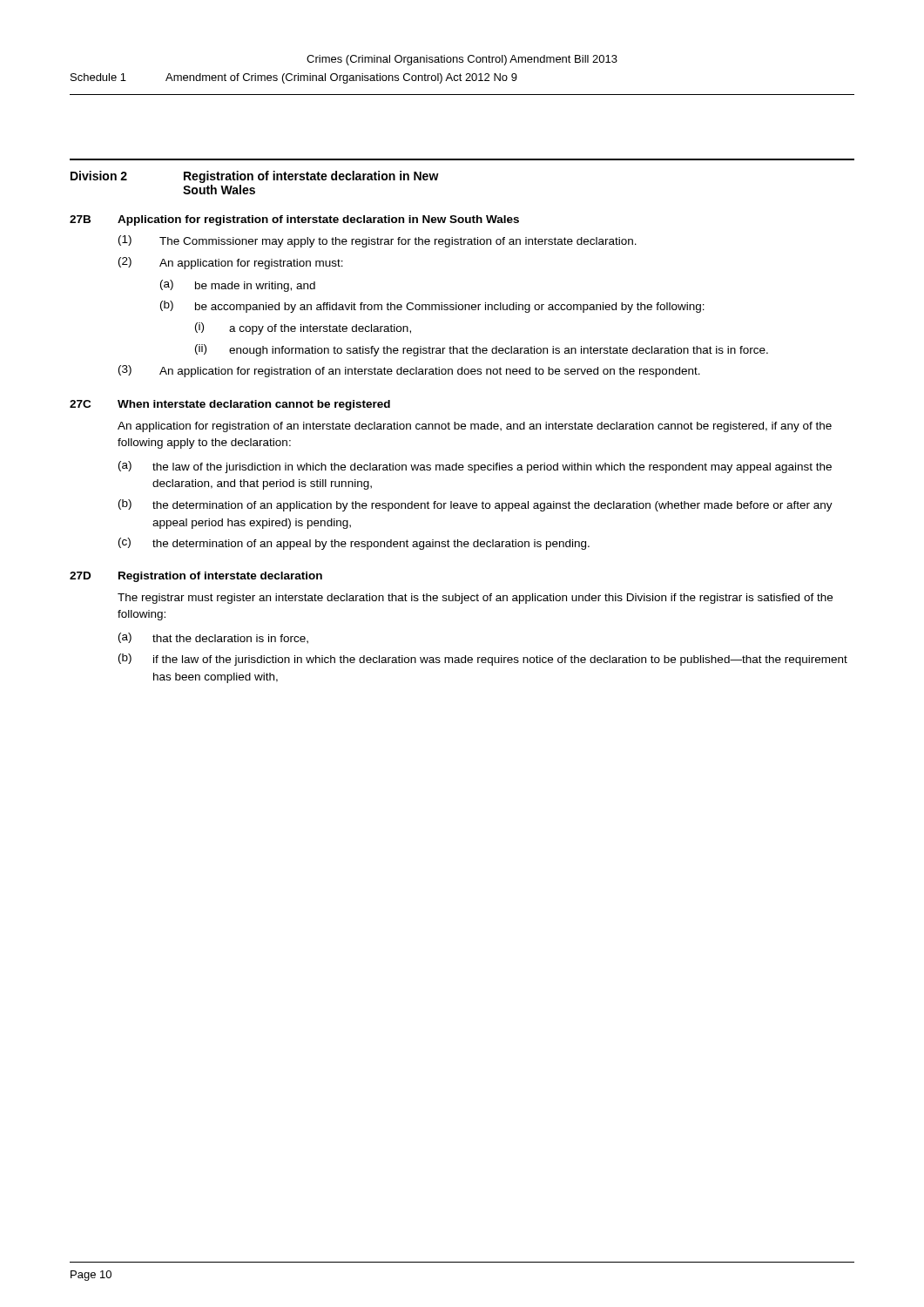Click on the section header containing "Application for registration of interstate"
The height and width of the screenshot is (1307, 924).
[319, 219]
